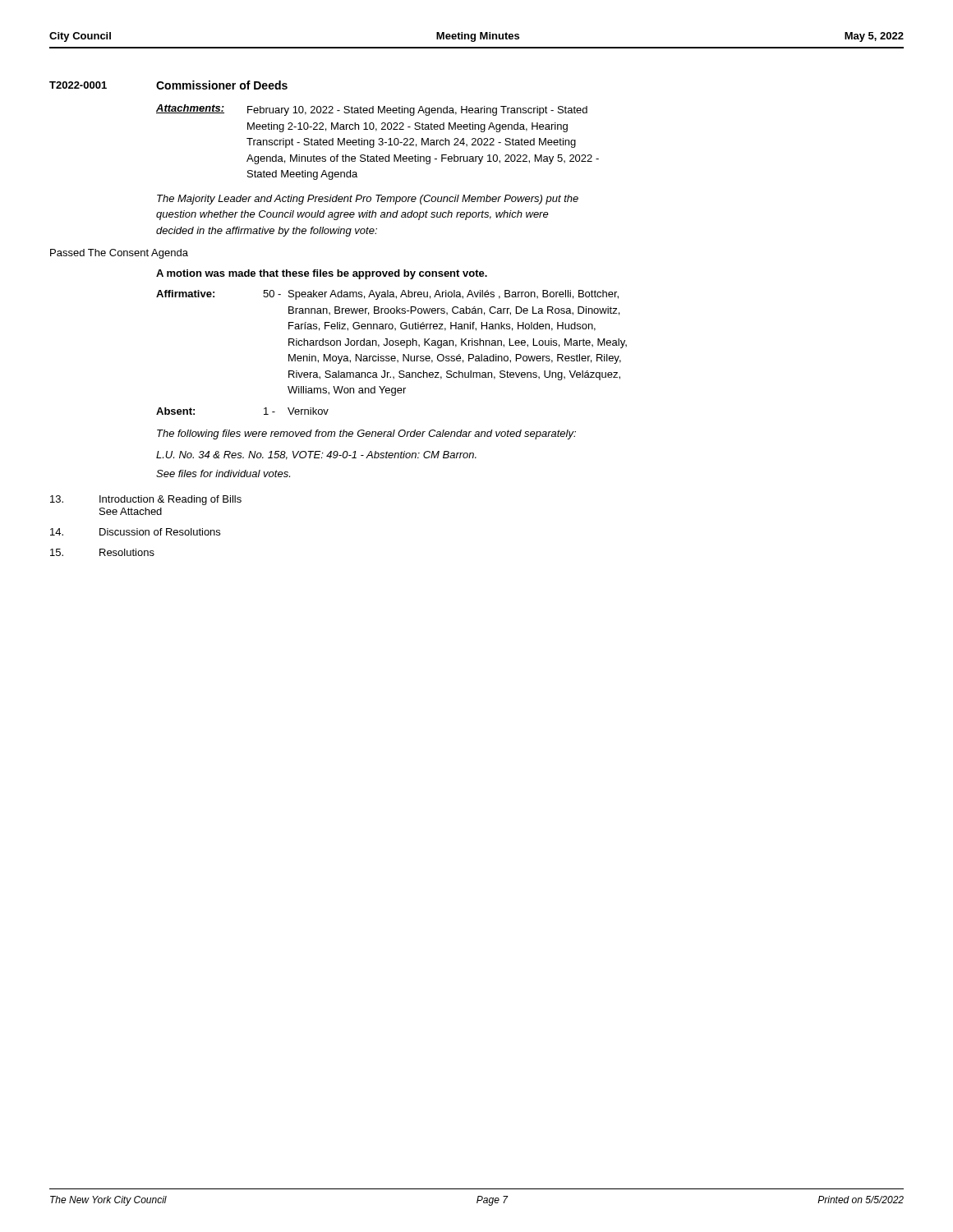Click on the text block containing "L.U. No. 34 & Res."

pyautogui.click(x=317, y=454)
